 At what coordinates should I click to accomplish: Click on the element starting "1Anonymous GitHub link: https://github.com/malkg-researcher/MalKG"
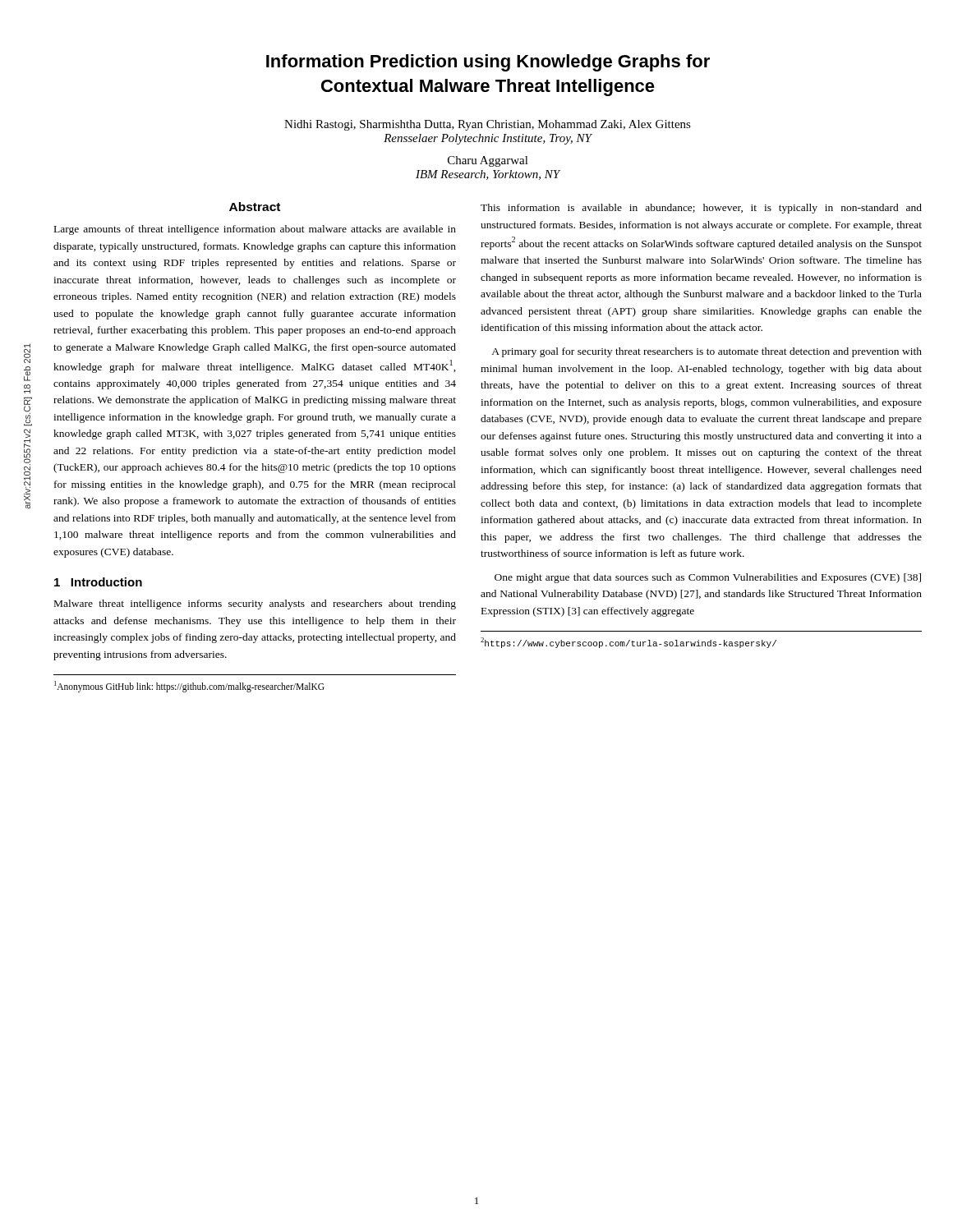click(x=189, y=686)
